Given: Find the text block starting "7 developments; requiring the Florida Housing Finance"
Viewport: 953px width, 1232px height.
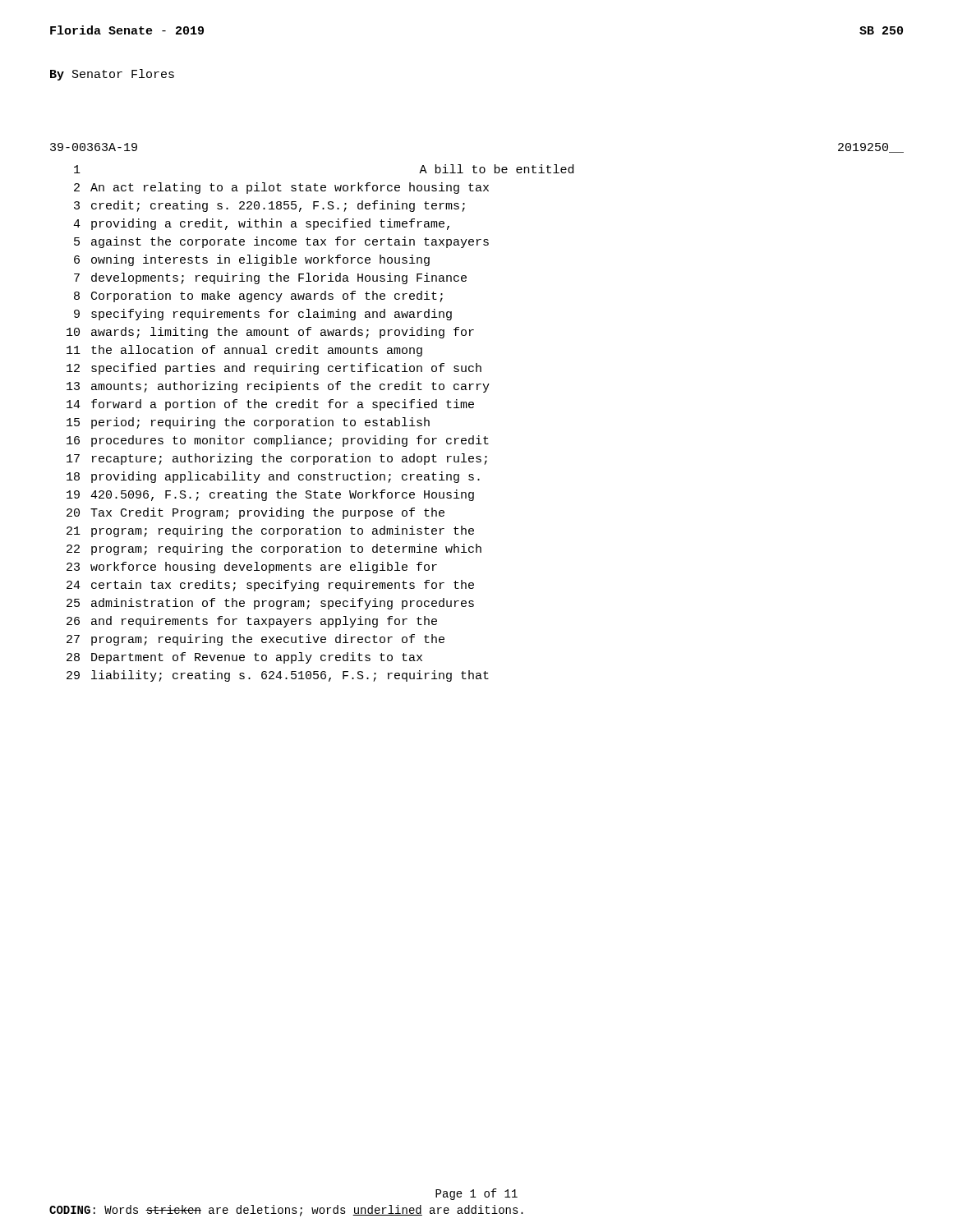Looking at the screenshot, I should [x=476, y=279].
